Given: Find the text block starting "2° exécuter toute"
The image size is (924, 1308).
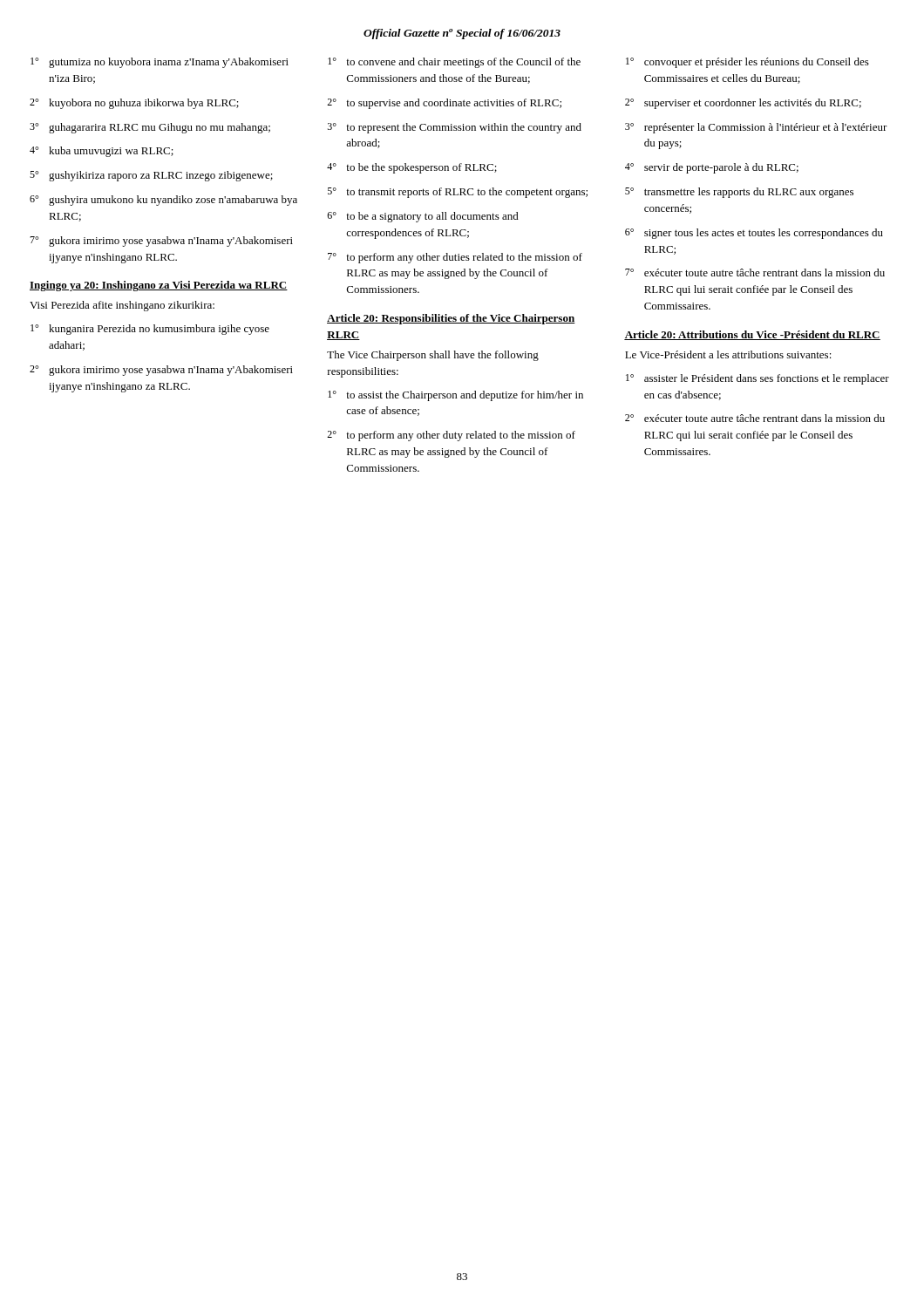Looking at the screenshot, I should point(760,436).
